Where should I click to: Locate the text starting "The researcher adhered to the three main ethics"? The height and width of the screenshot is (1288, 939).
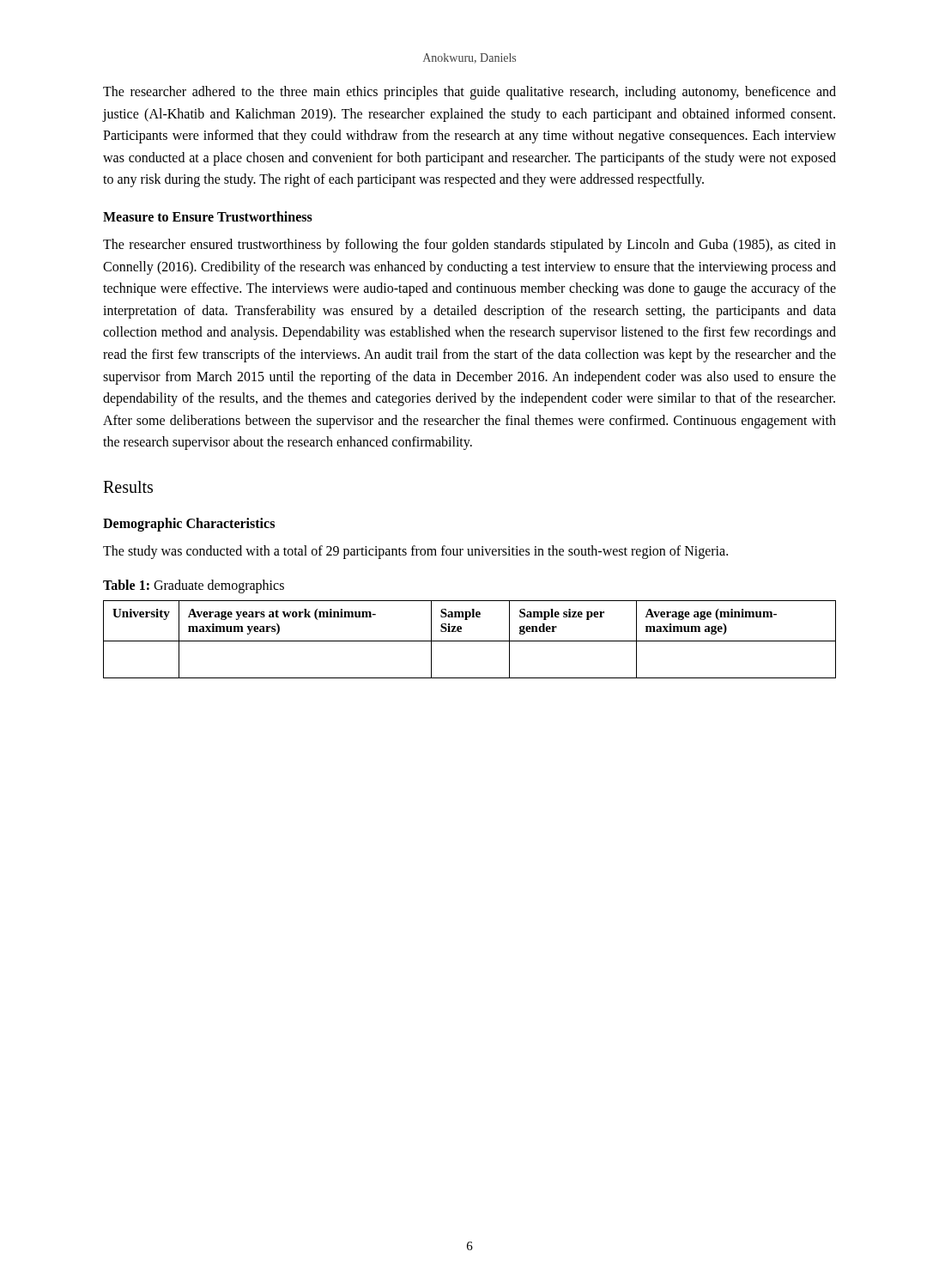pyautogui.click(x=470, y=135)
